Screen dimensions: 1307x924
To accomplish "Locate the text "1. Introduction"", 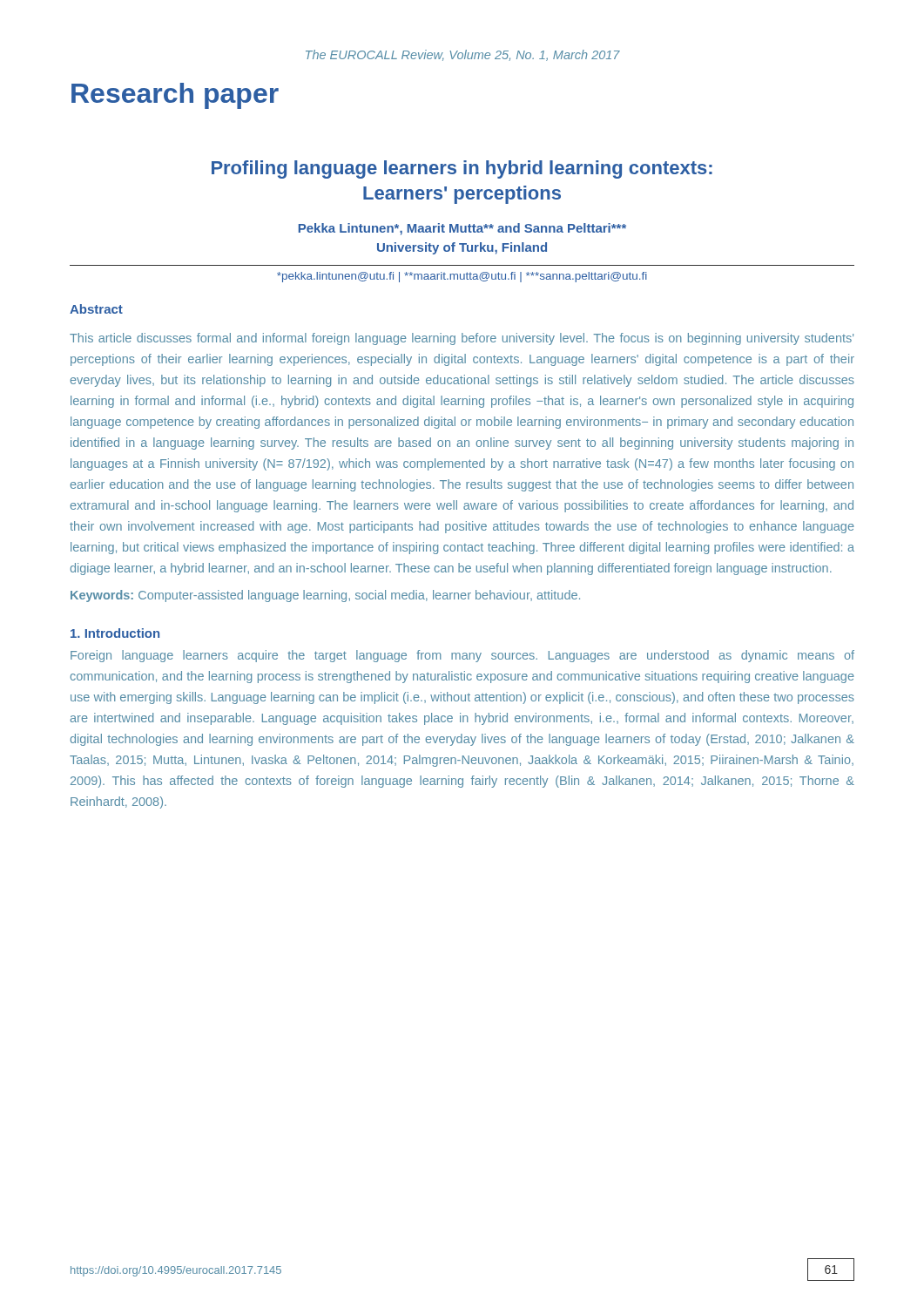I will coord(115,633).
